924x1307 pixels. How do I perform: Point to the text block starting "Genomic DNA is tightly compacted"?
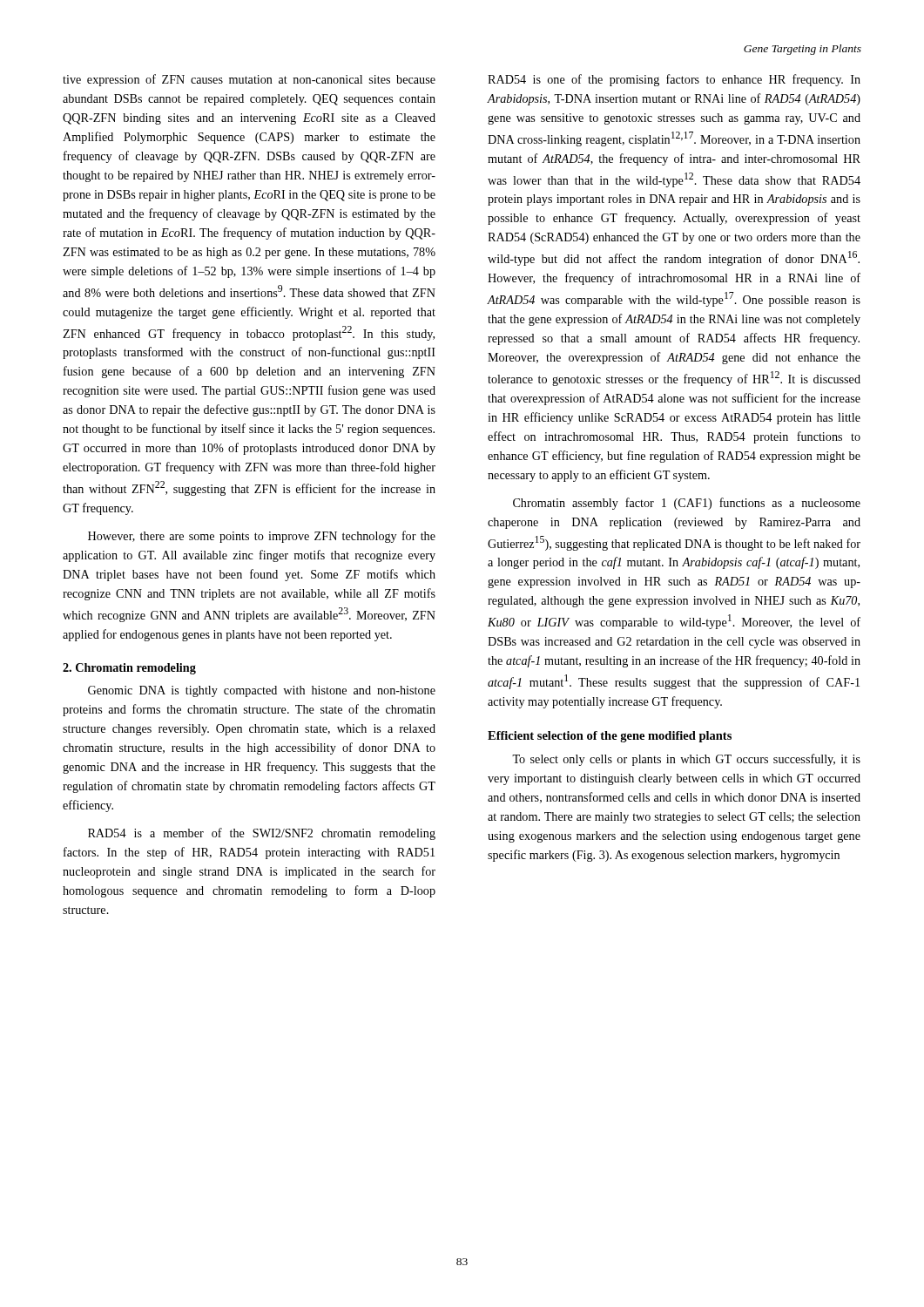coord(249,747)
